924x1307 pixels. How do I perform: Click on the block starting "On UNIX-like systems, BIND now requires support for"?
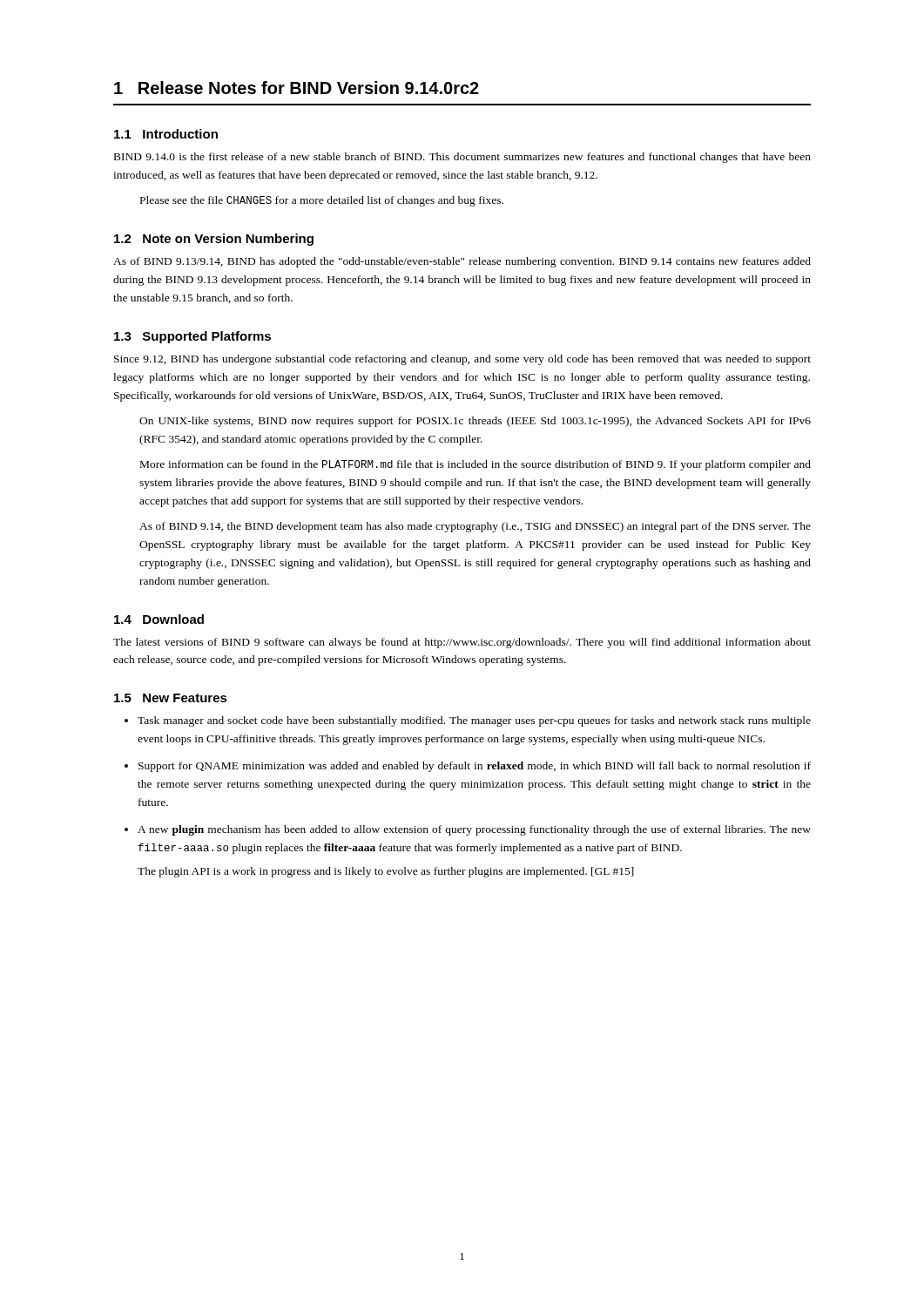point(475,430)
